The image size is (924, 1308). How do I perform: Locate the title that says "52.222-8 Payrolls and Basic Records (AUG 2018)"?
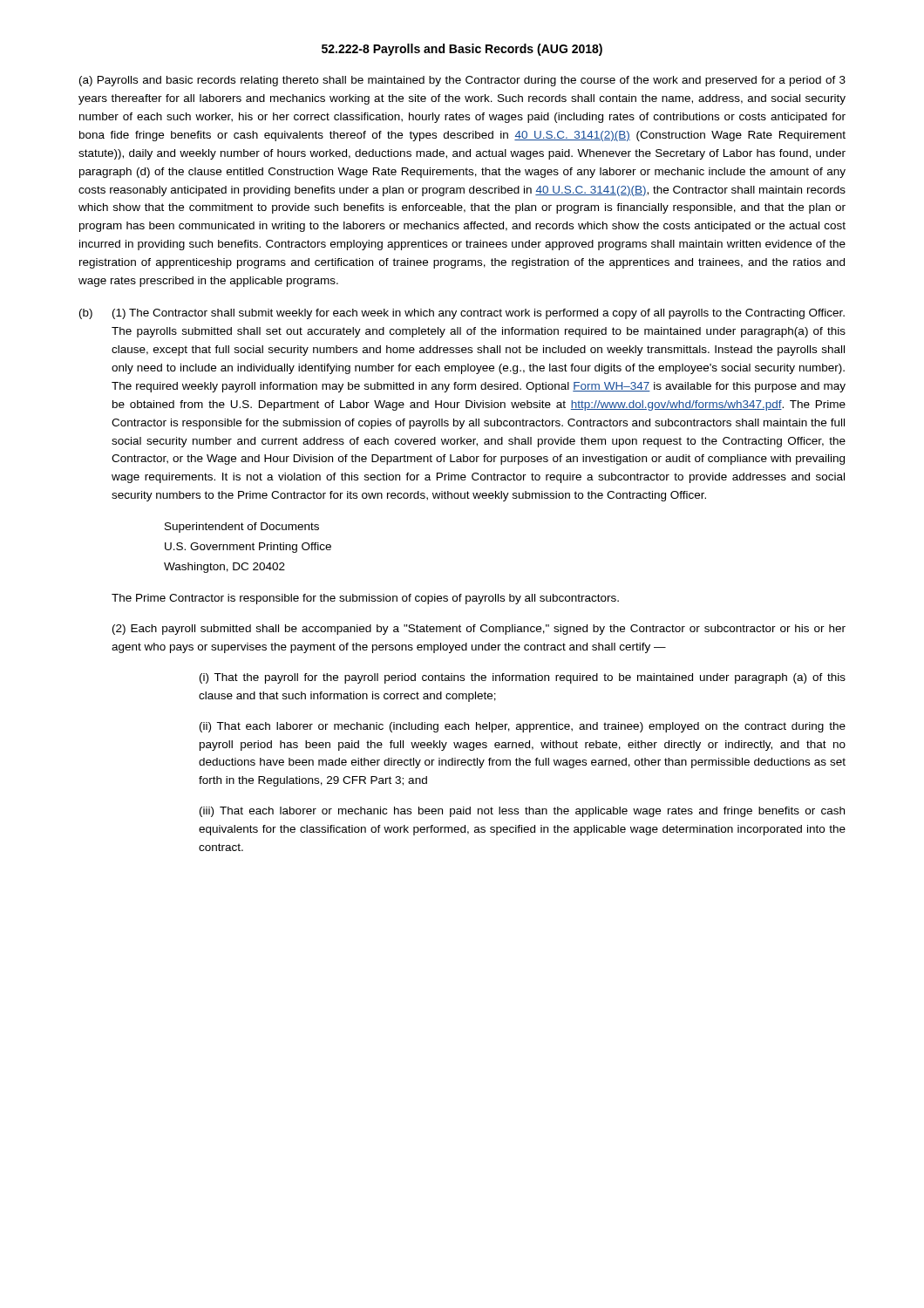[x=462, y=49]
